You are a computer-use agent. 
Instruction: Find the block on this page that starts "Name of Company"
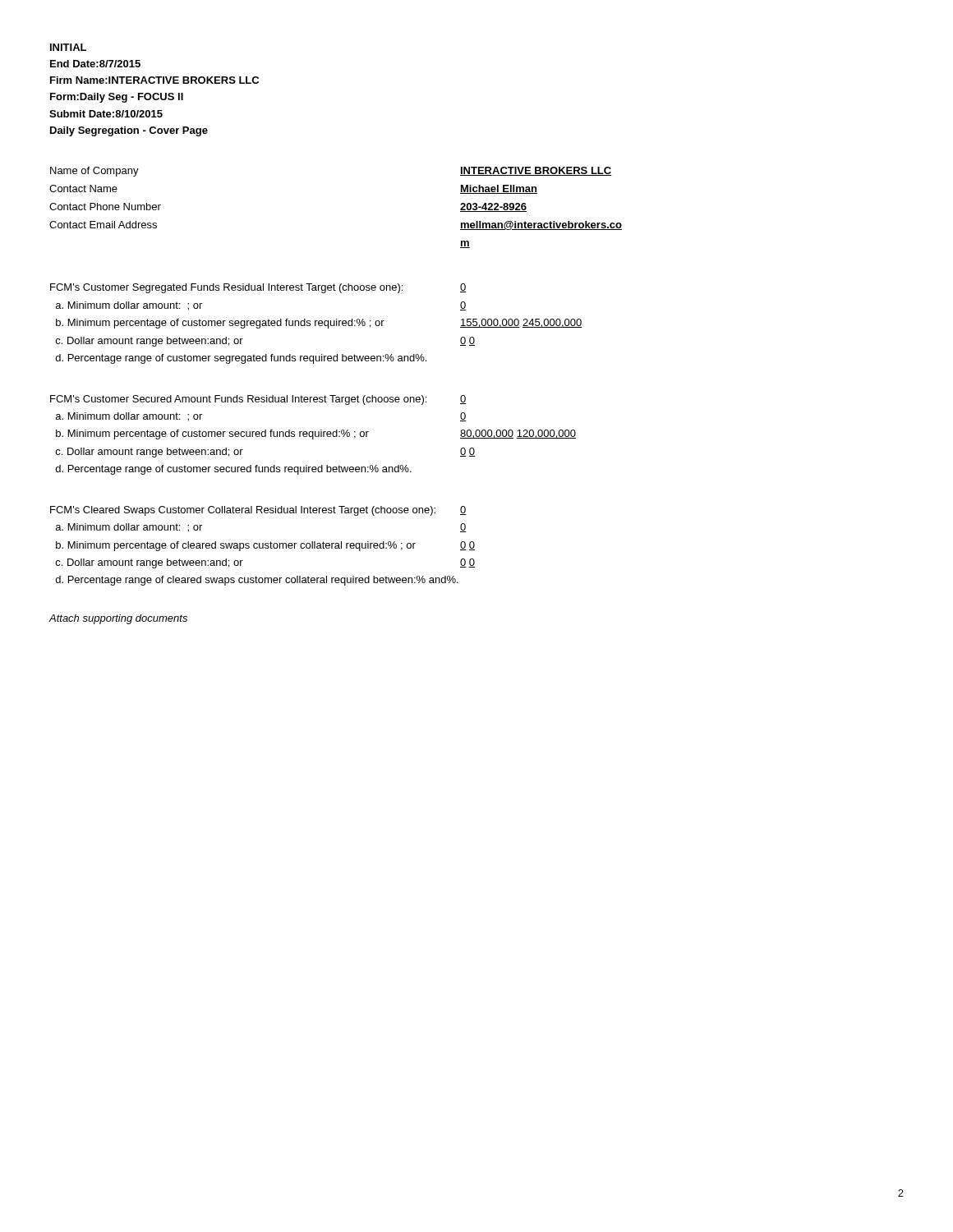coord(105,197)
